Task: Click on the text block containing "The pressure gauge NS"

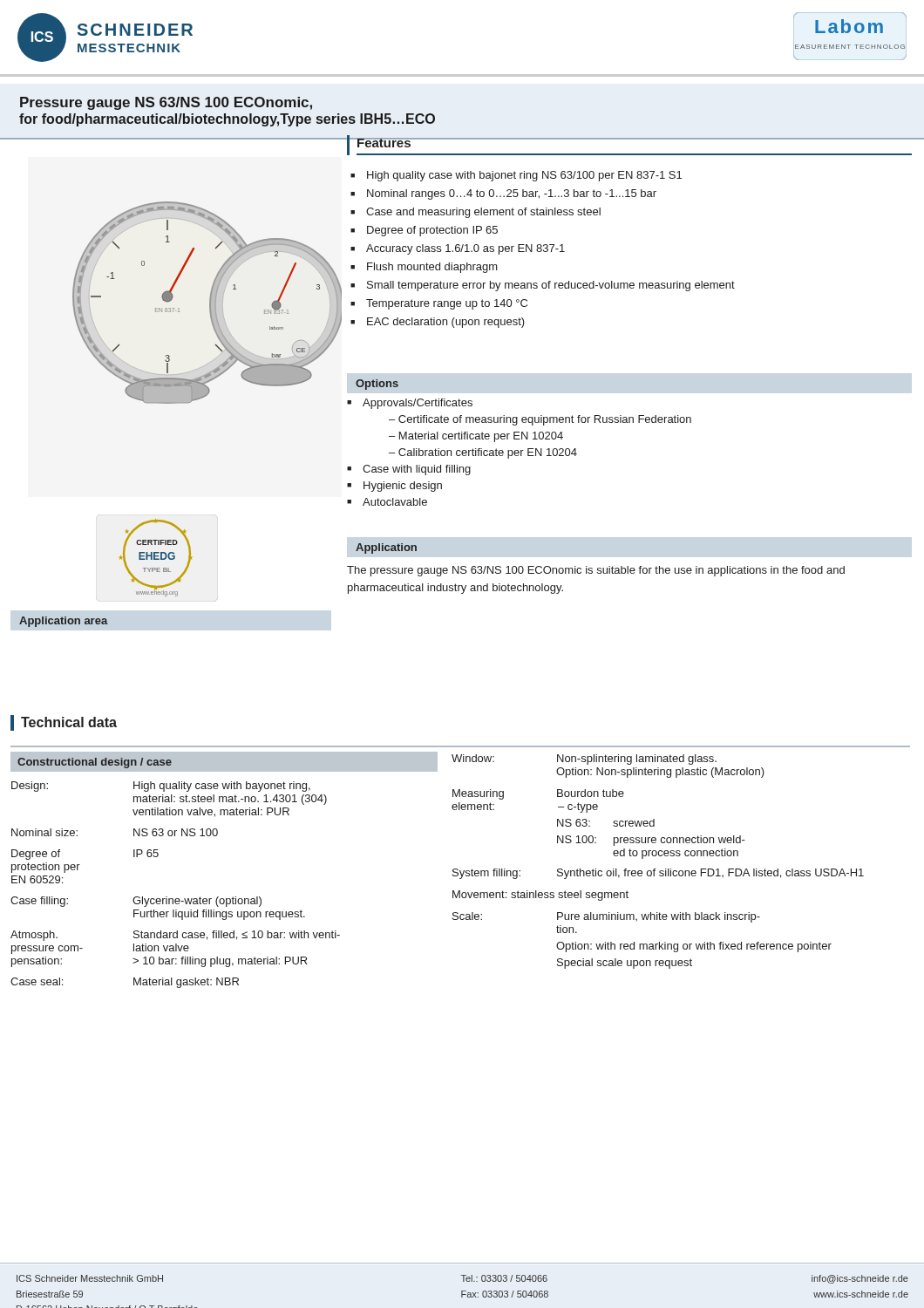Action: point(596,578)
